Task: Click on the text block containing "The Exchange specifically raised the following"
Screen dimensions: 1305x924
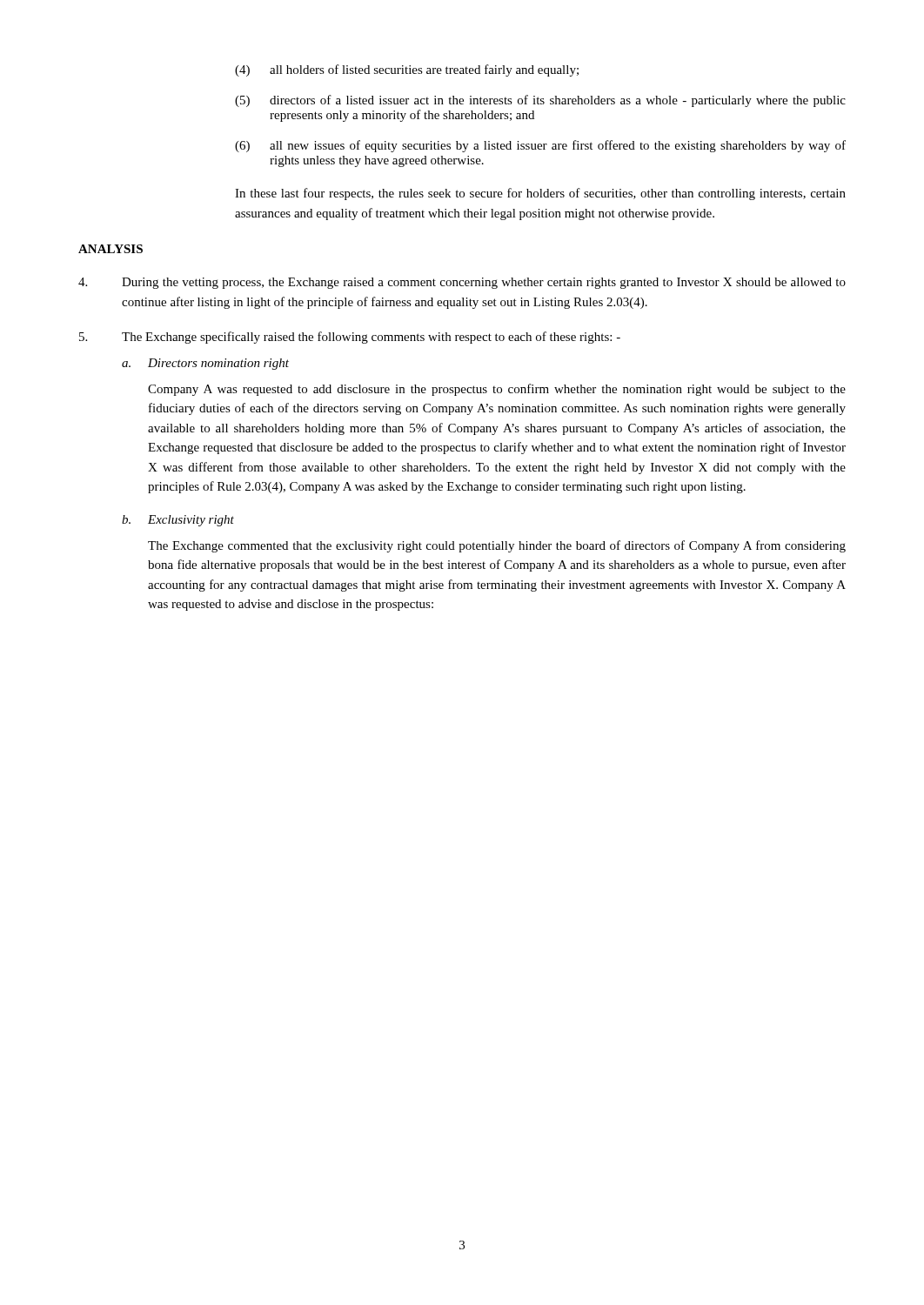Action: (462, 337)
